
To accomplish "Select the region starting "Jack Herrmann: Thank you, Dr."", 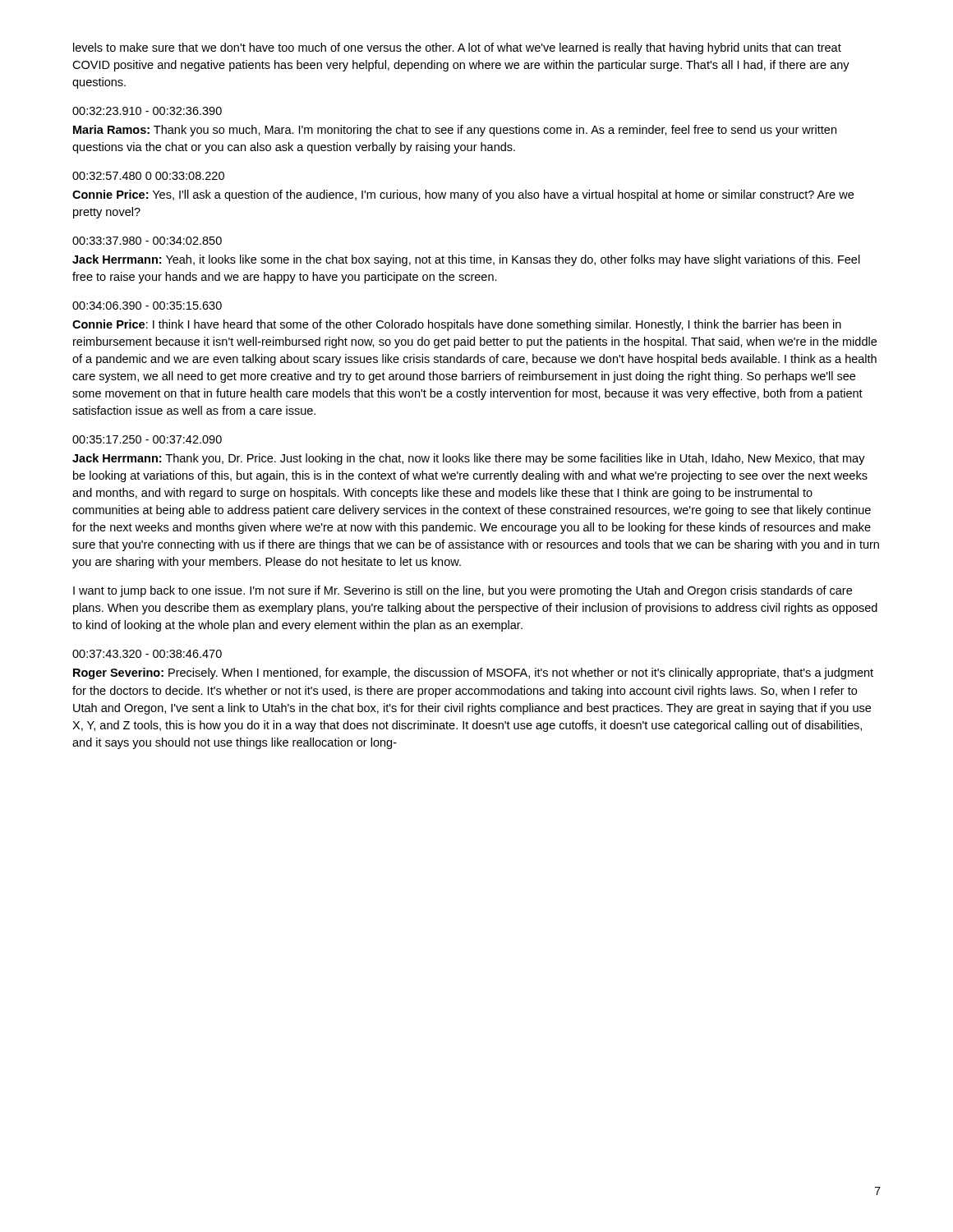I will pos(476,510).
